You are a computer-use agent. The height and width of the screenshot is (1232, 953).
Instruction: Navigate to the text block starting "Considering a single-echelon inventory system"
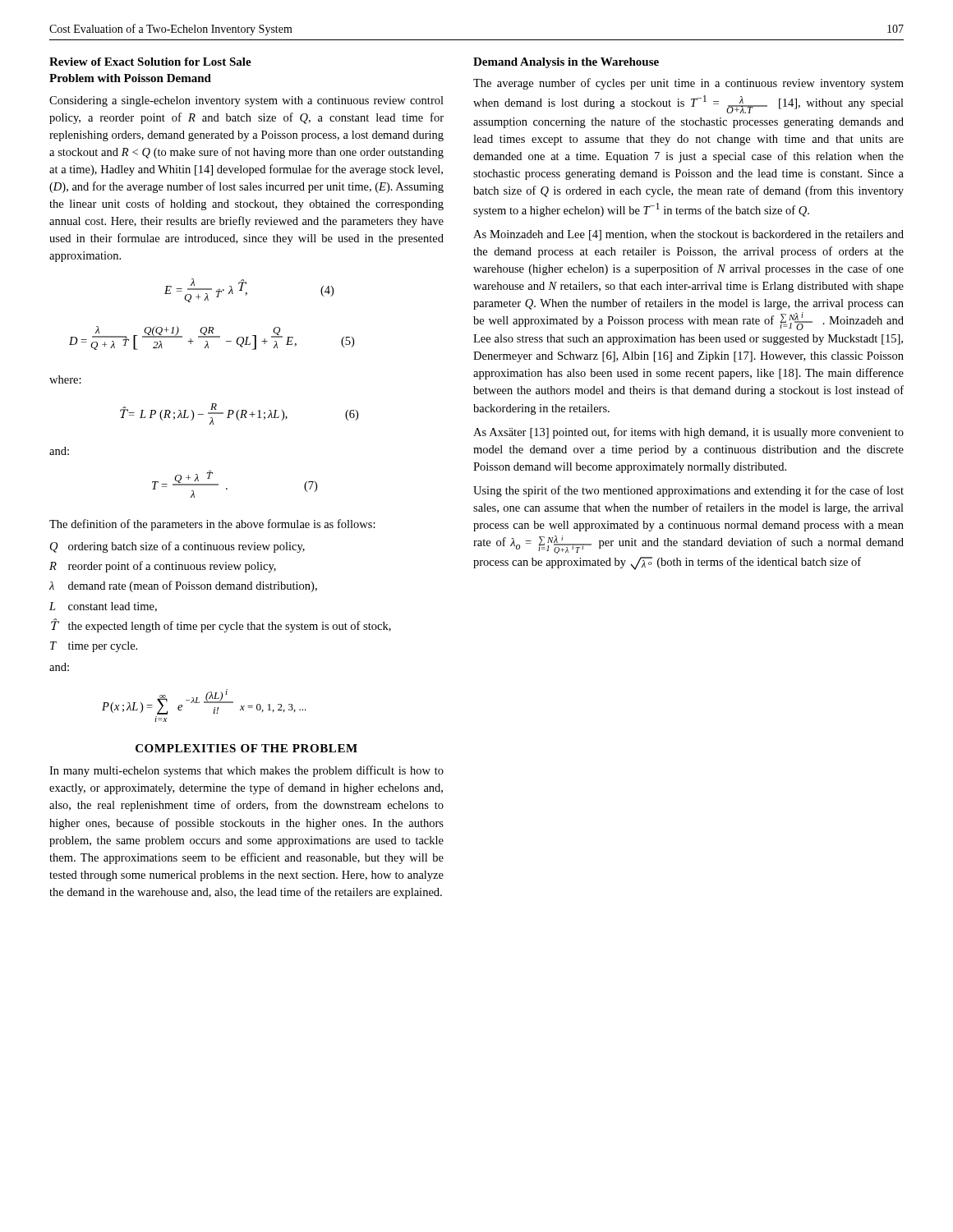(x=246, y=177)
